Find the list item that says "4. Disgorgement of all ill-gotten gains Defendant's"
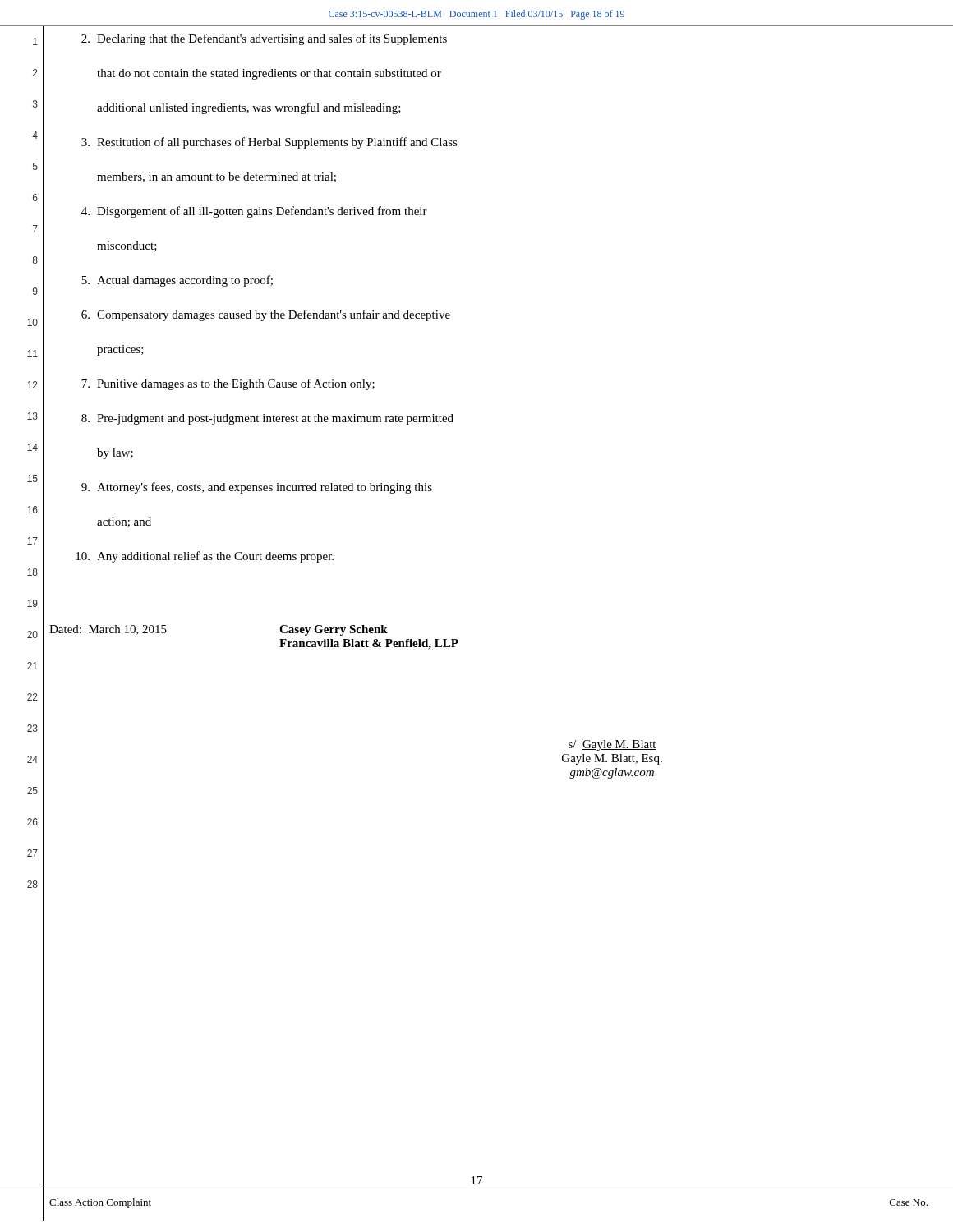The height and width of the screenshot is (1232, 953). [x=254, y=212]
